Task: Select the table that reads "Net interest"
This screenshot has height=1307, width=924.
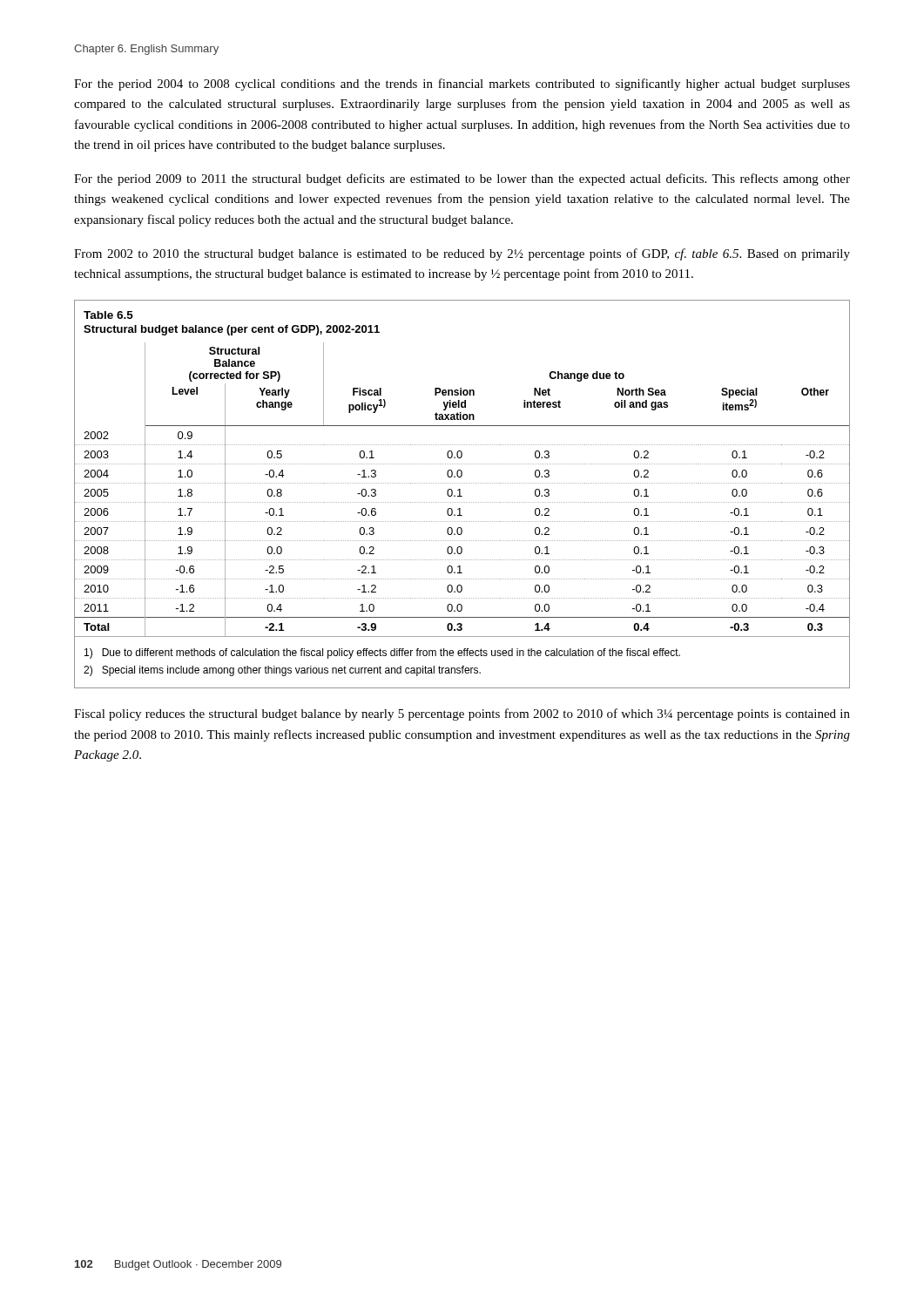Action: [462, 494]
